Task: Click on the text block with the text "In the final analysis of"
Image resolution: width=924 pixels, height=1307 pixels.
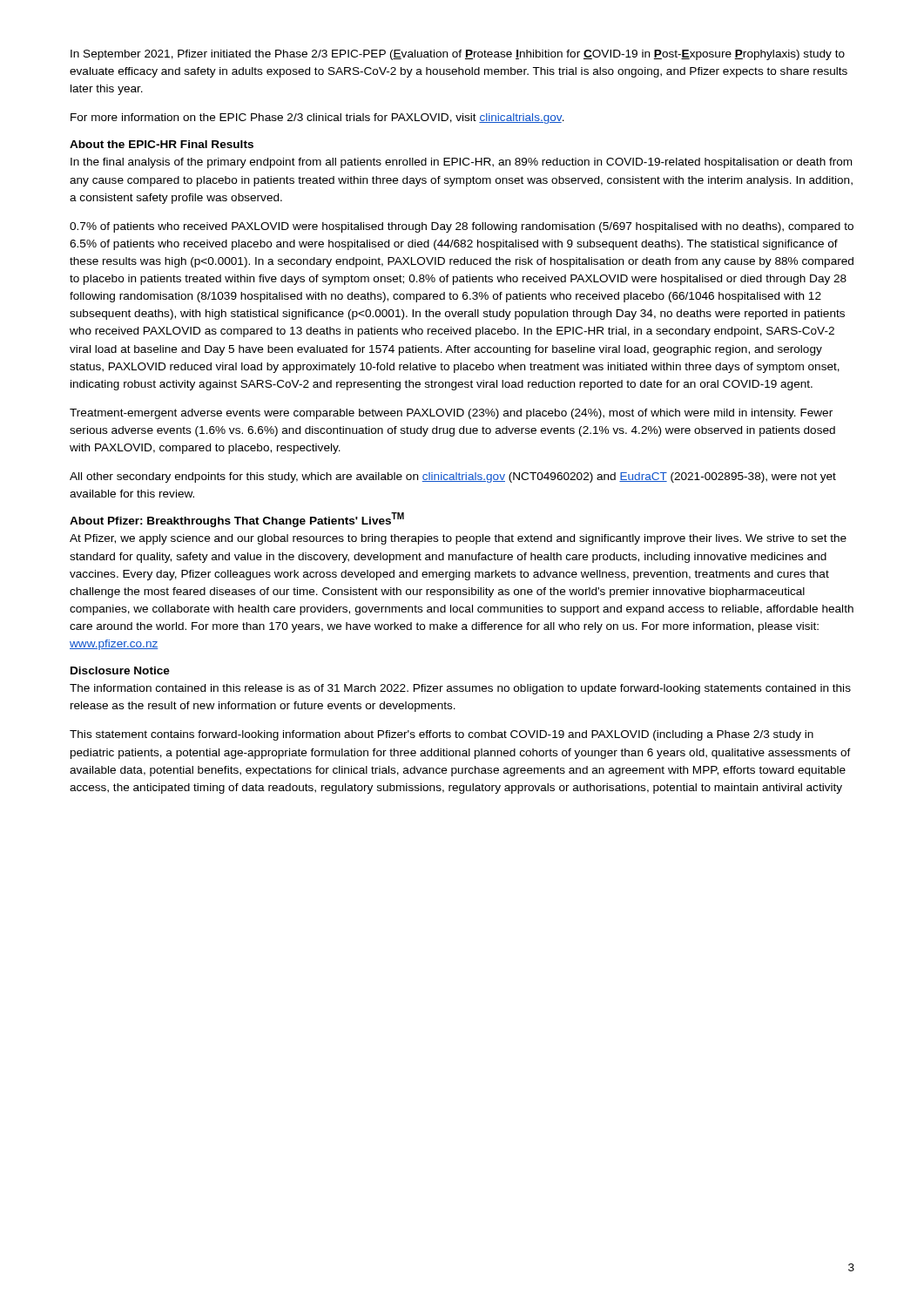Action: point(462,180)
